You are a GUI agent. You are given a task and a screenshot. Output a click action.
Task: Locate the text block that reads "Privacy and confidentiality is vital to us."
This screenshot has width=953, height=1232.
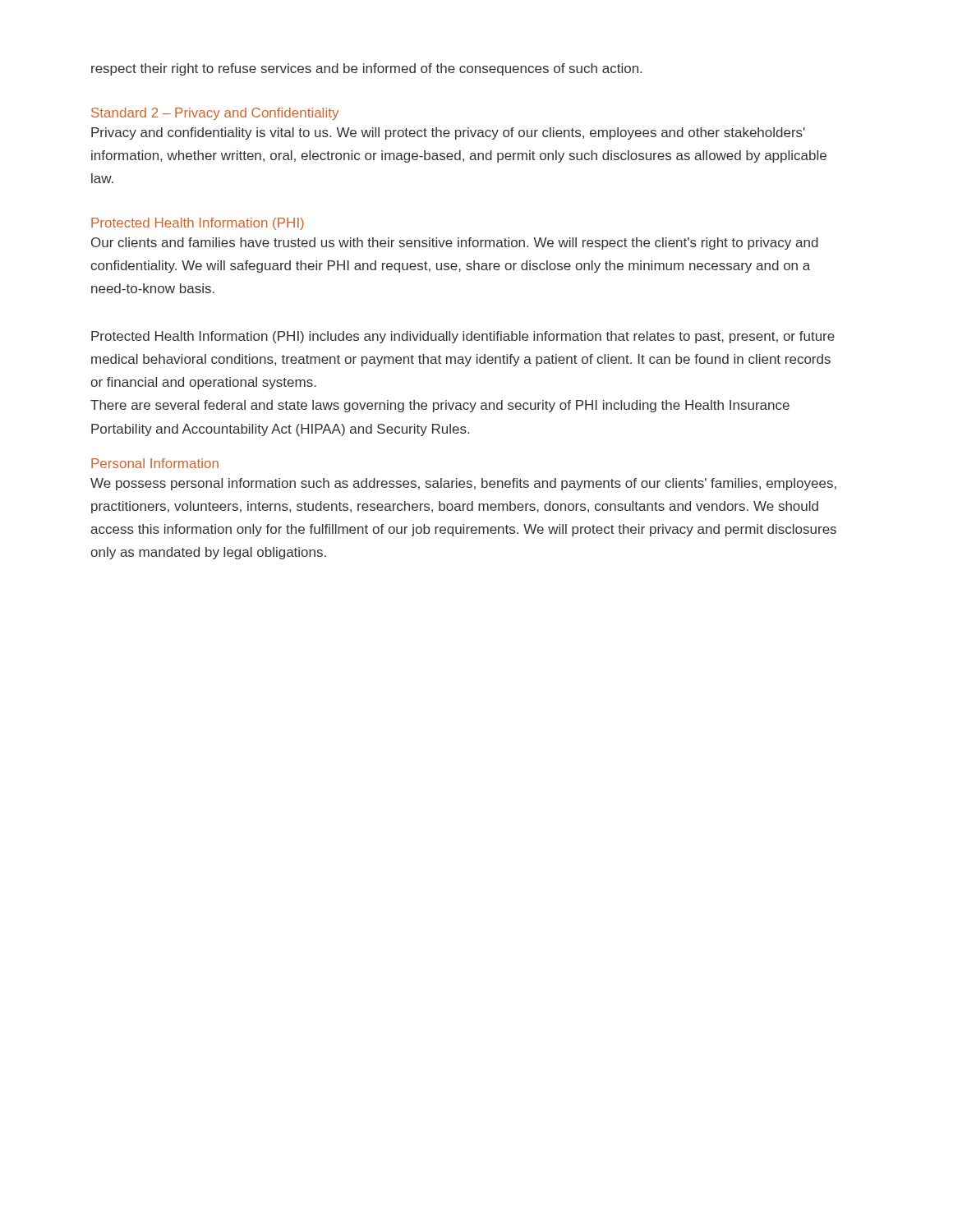[468, 156]
